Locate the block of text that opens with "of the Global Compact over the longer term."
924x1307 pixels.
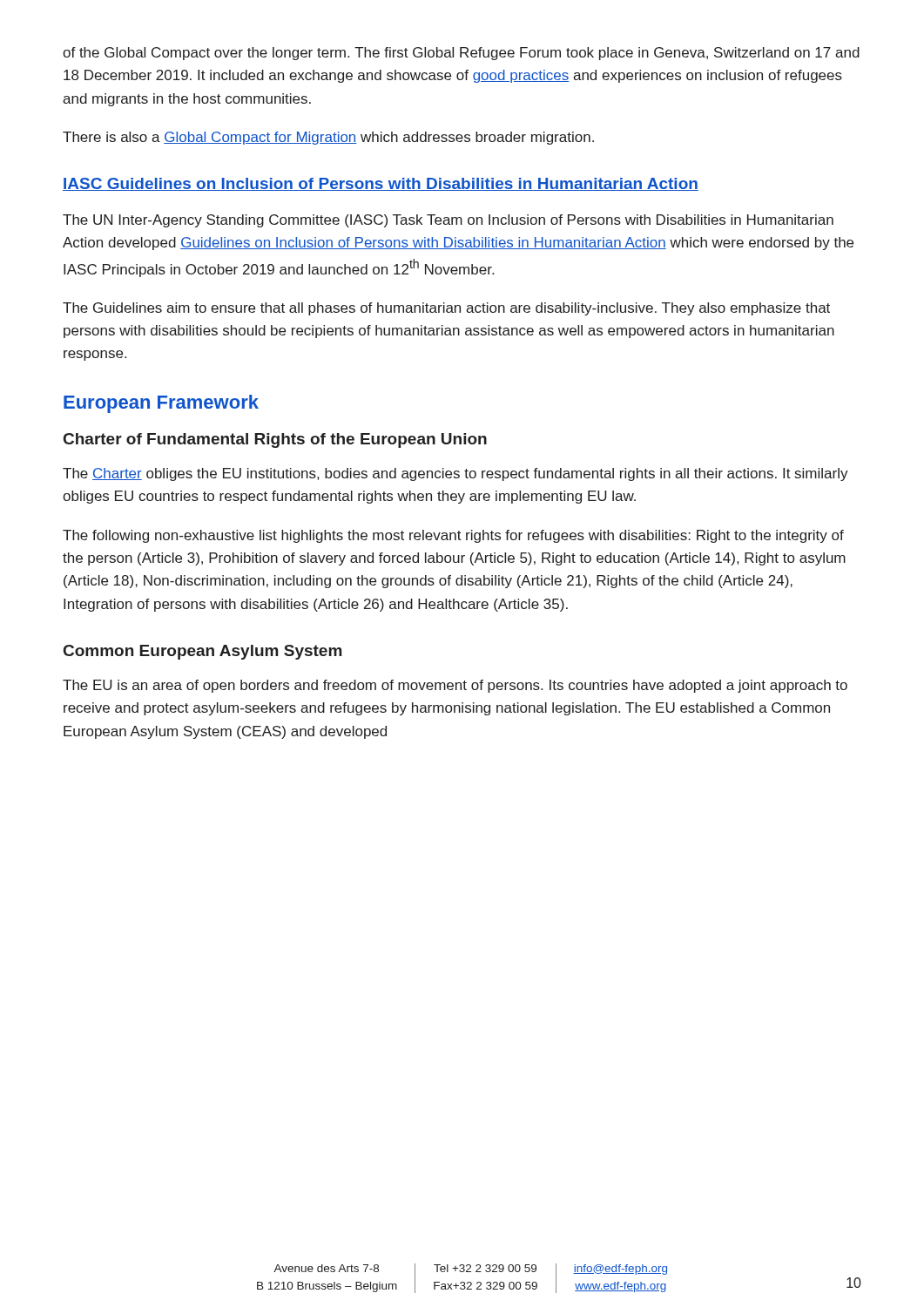462,76
